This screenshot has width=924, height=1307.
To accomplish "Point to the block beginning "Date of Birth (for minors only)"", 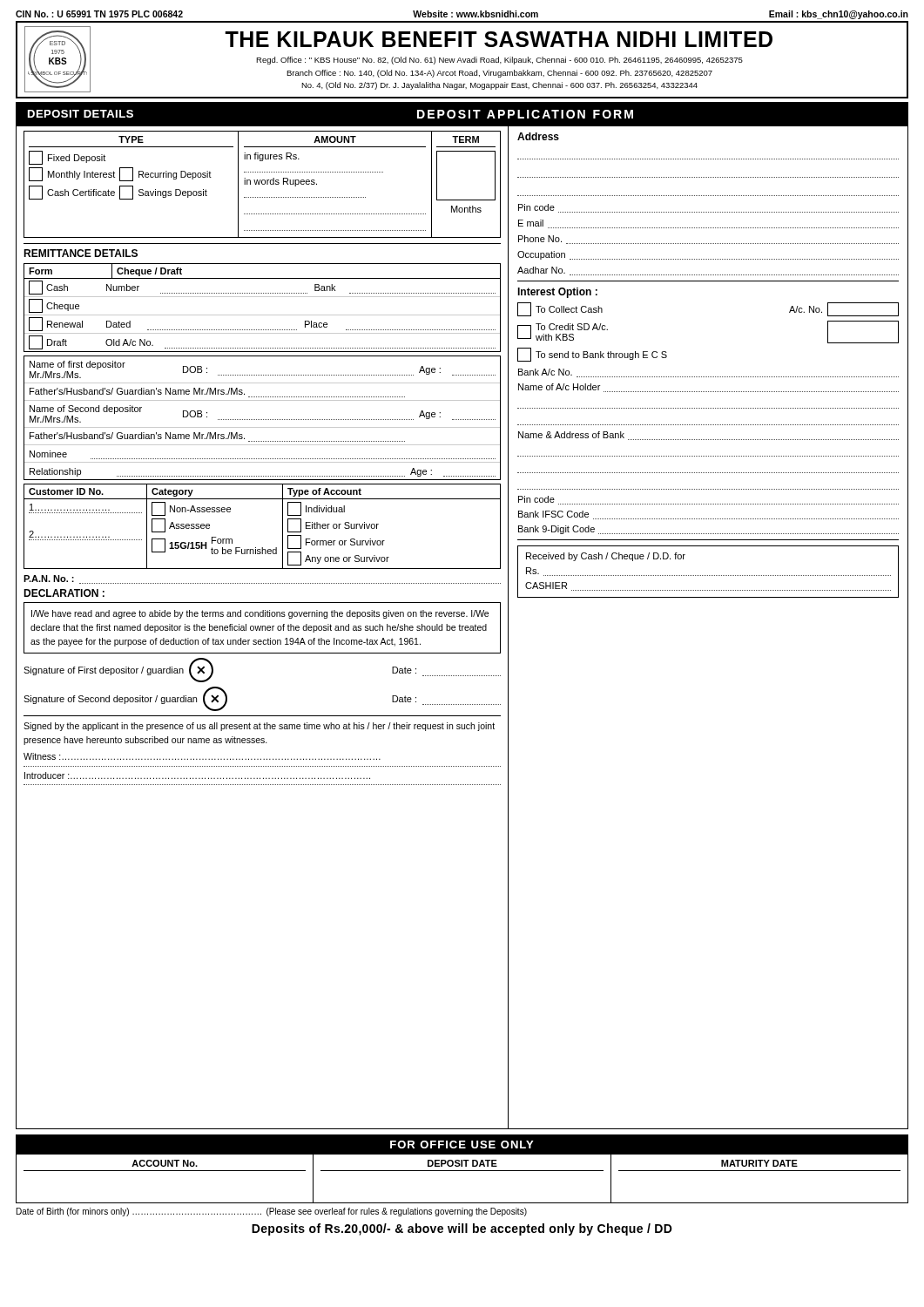I will point(271,1212).
